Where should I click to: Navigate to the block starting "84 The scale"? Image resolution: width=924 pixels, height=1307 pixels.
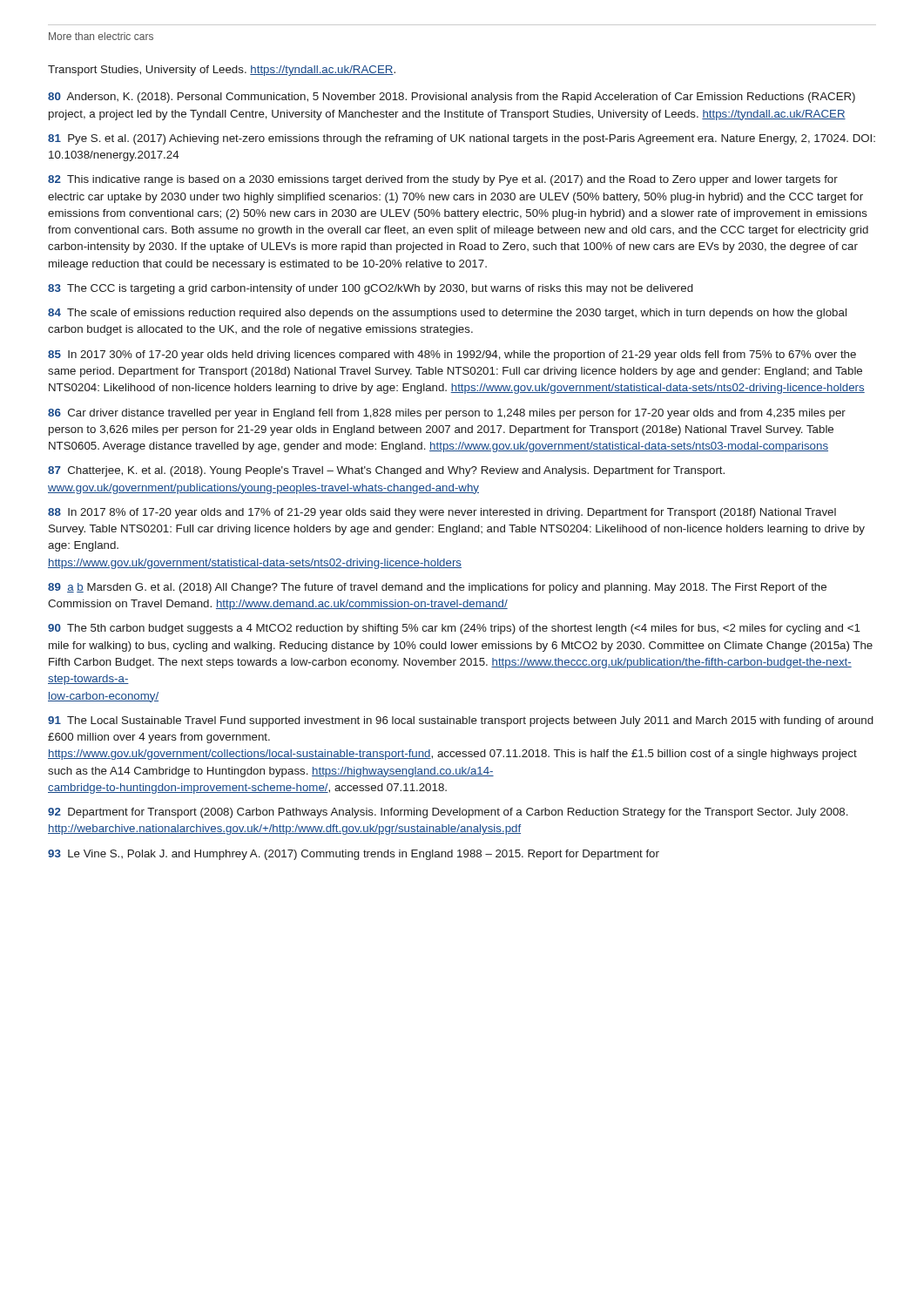click(x=448, y=321)
